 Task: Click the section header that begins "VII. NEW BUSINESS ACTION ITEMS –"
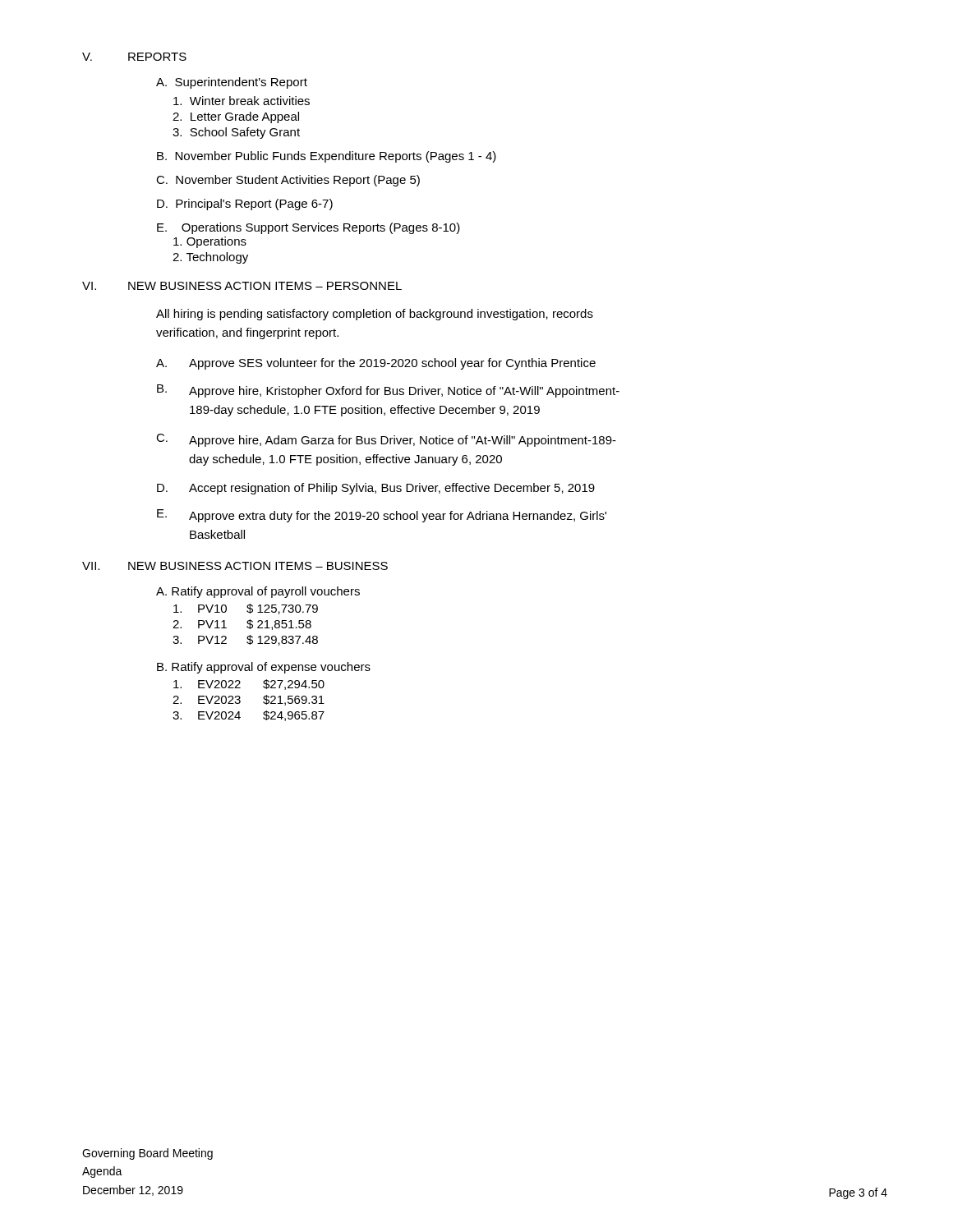pos(235,565)
